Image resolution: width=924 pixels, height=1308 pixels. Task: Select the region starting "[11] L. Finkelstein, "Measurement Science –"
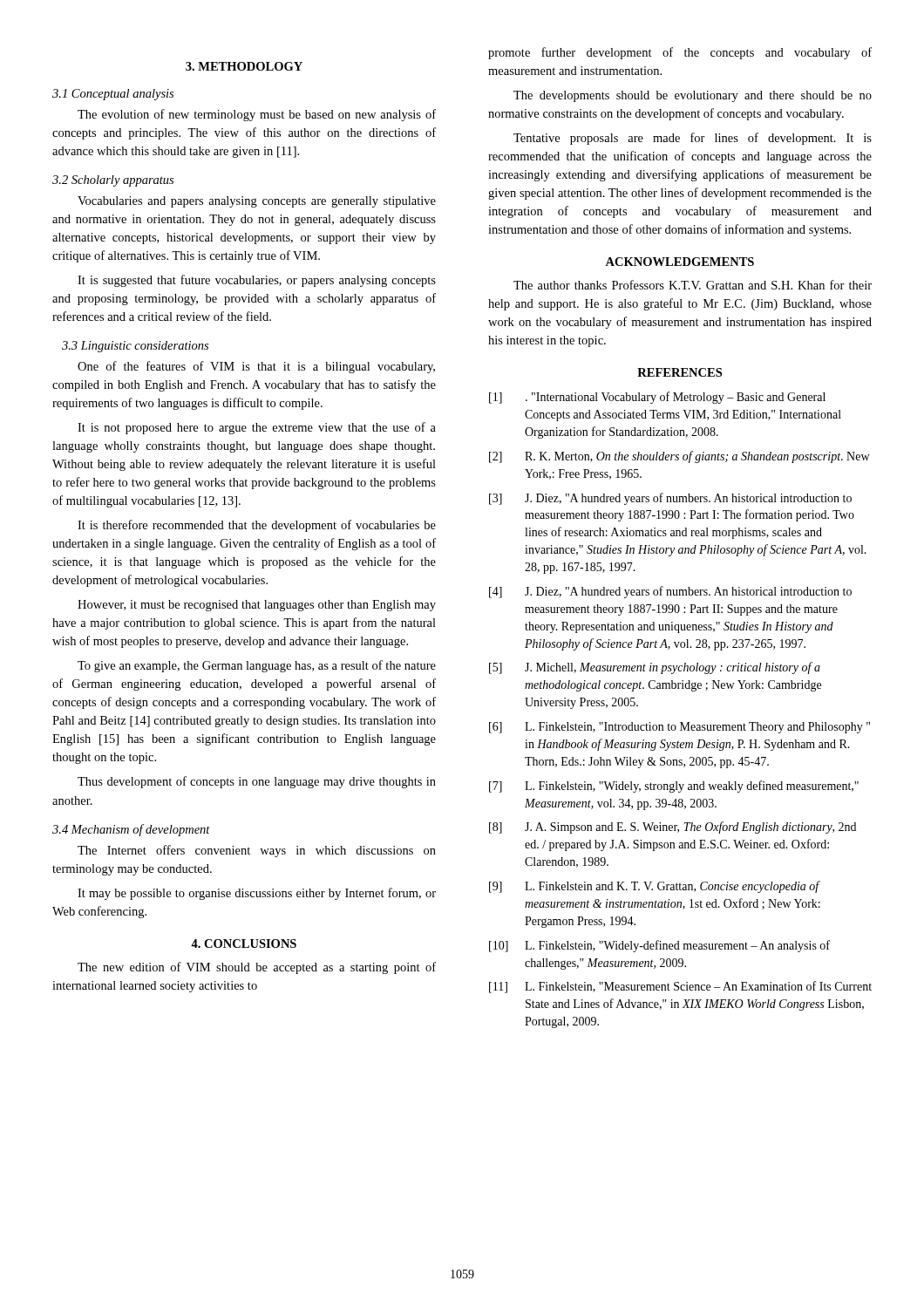[680, 1007]
